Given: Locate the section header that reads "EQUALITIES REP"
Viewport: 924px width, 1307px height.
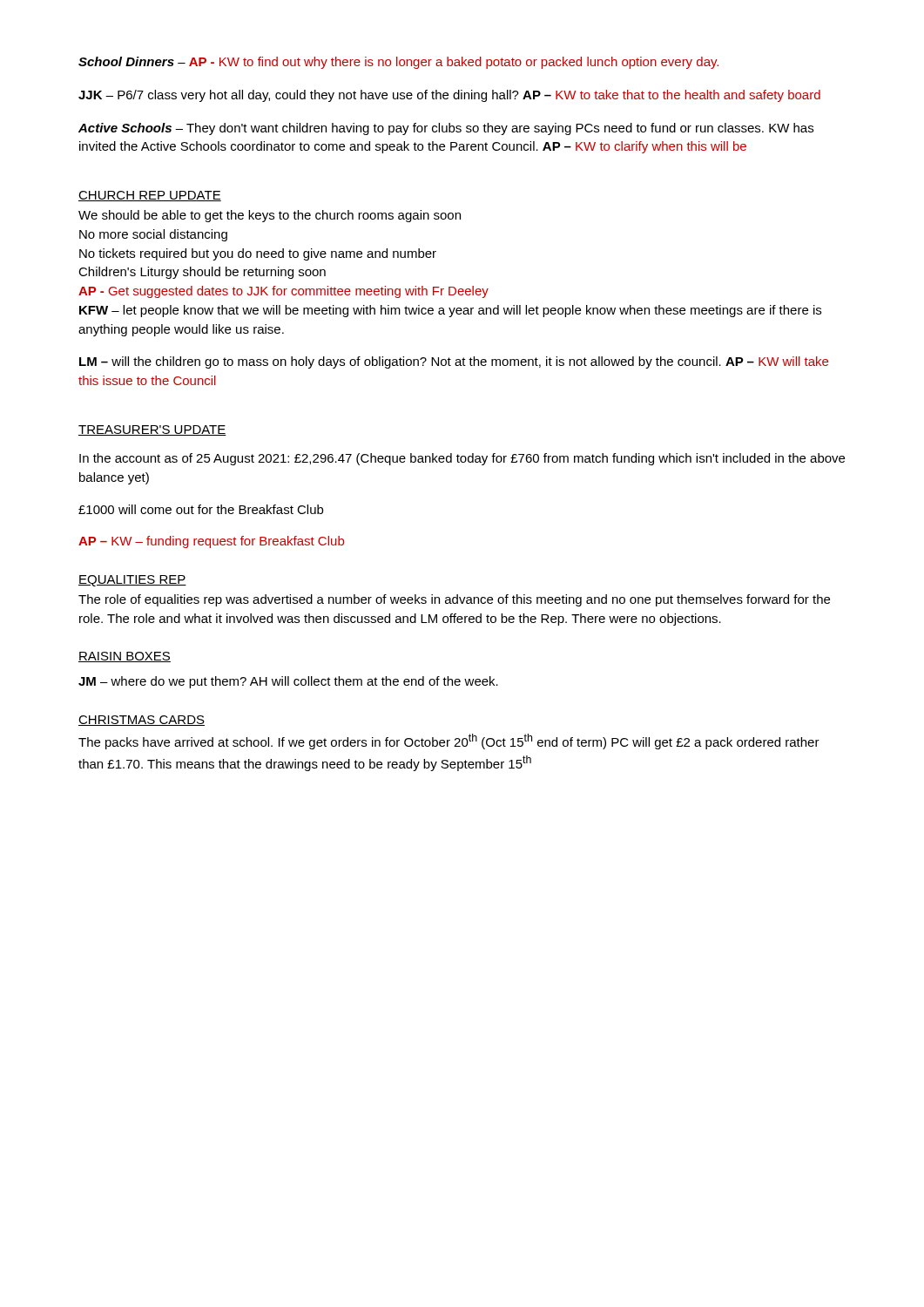Looking at the screenshot, I should pyautogui.click(x=132, y=579).
